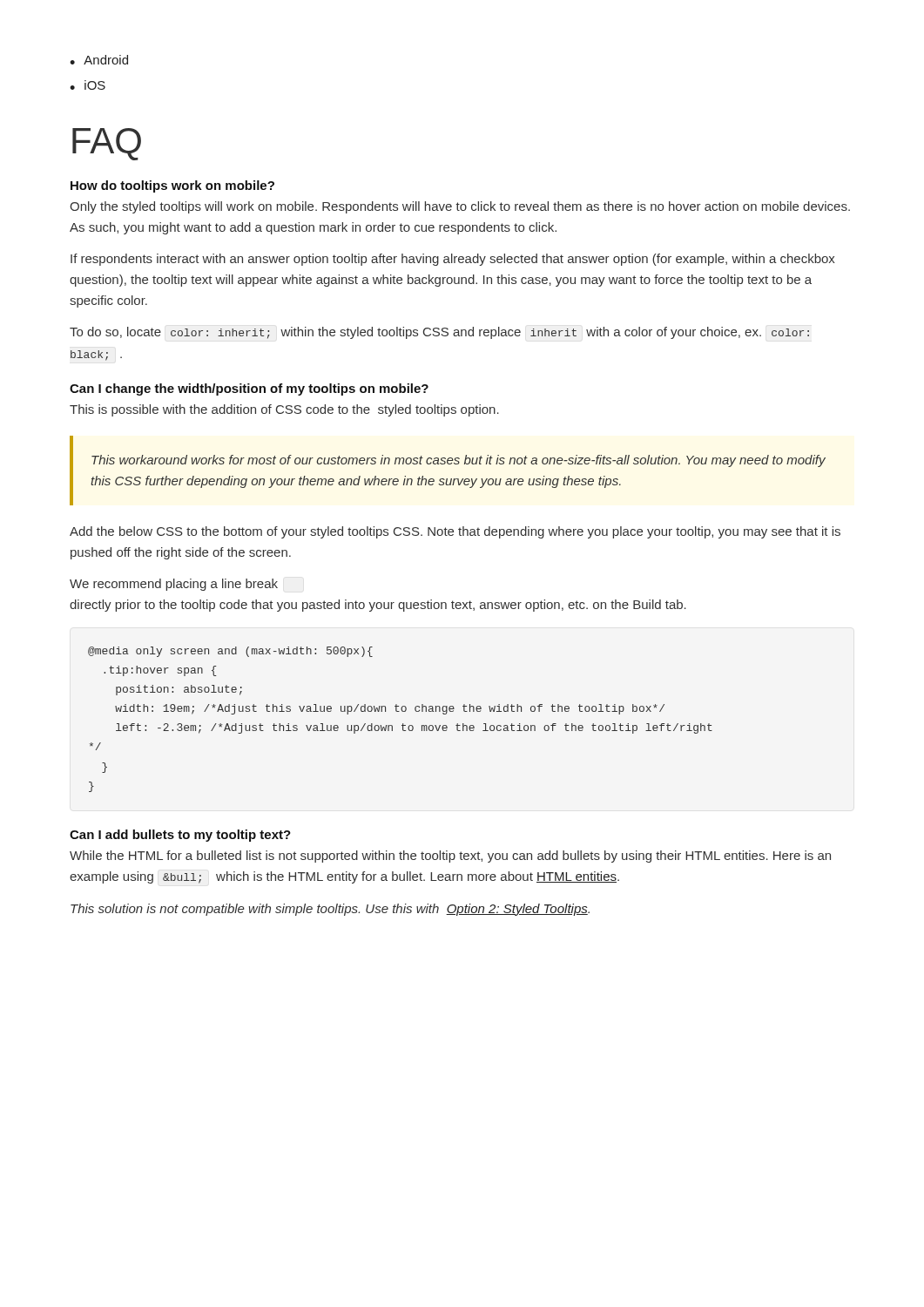Locate the text block that reads "@media only screen and (max-width:"
This screenshot has width=924, height=1307.
pyautogui.click(x=400, y=719)
